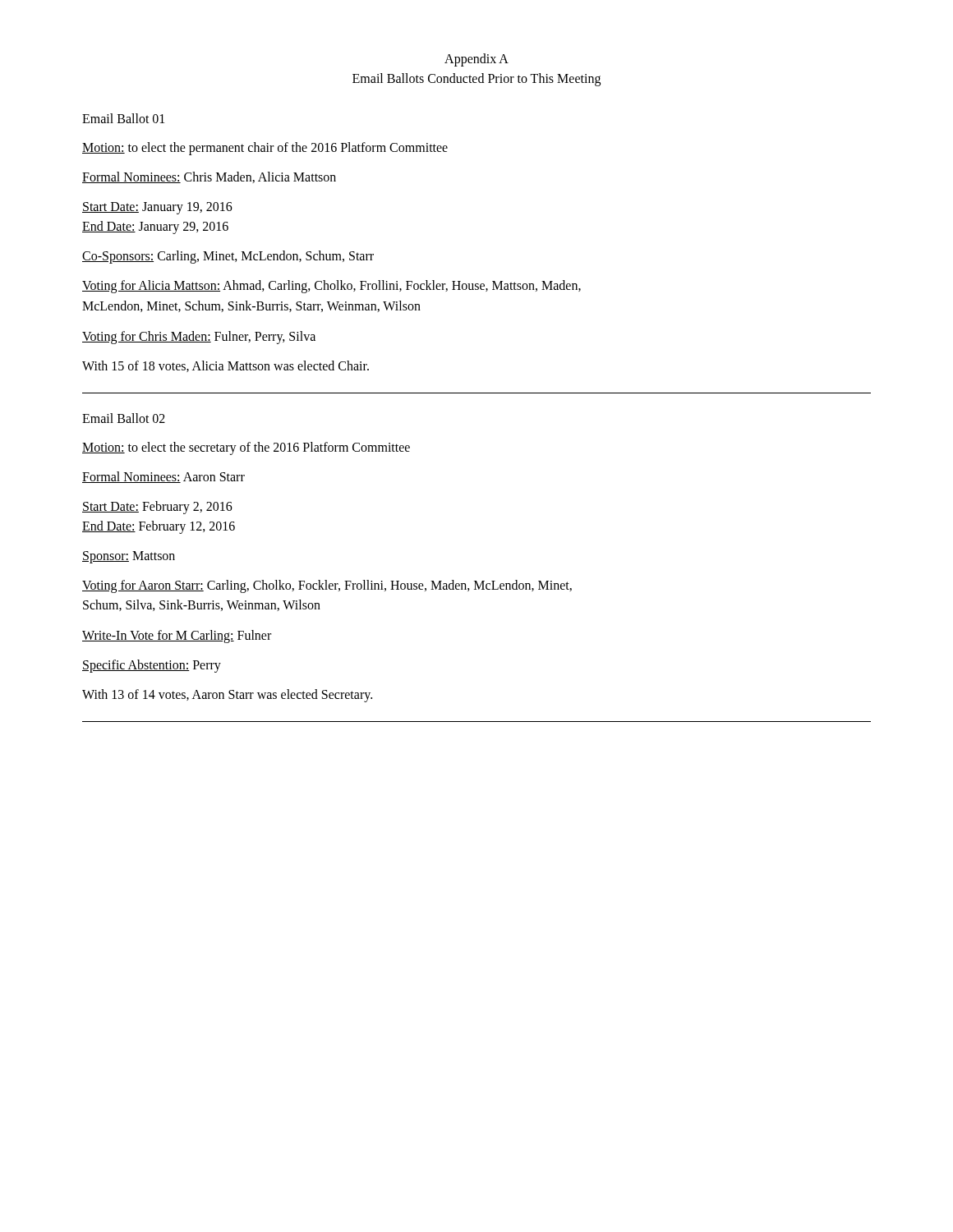
Task: Click on the text block starting "Write-In Vote for"
Action: pyautogui.click(x=177, y=635)
